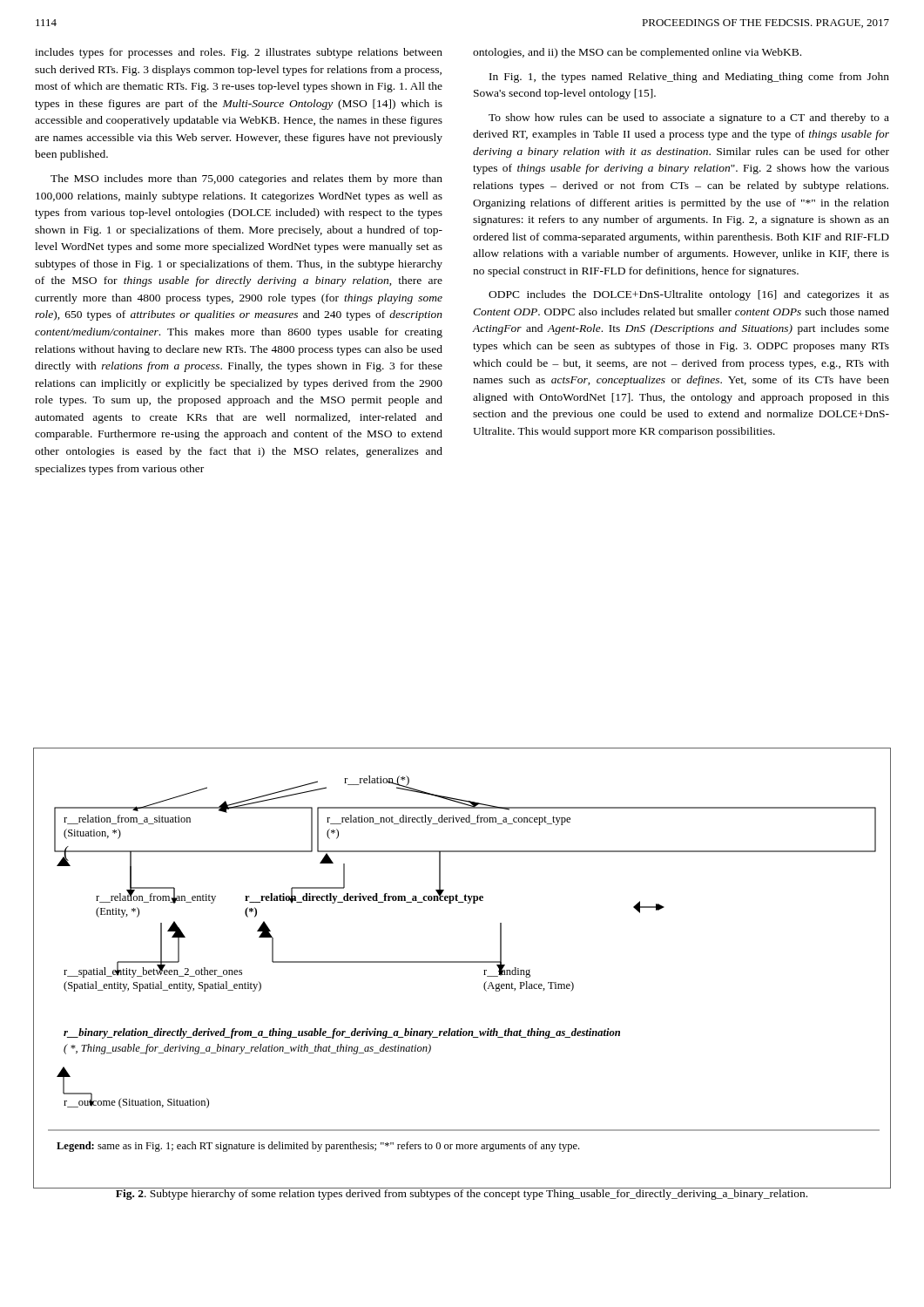This screenshot has height=1307, width=924.
Task: Select the flowchart
Action: [462, 968]
